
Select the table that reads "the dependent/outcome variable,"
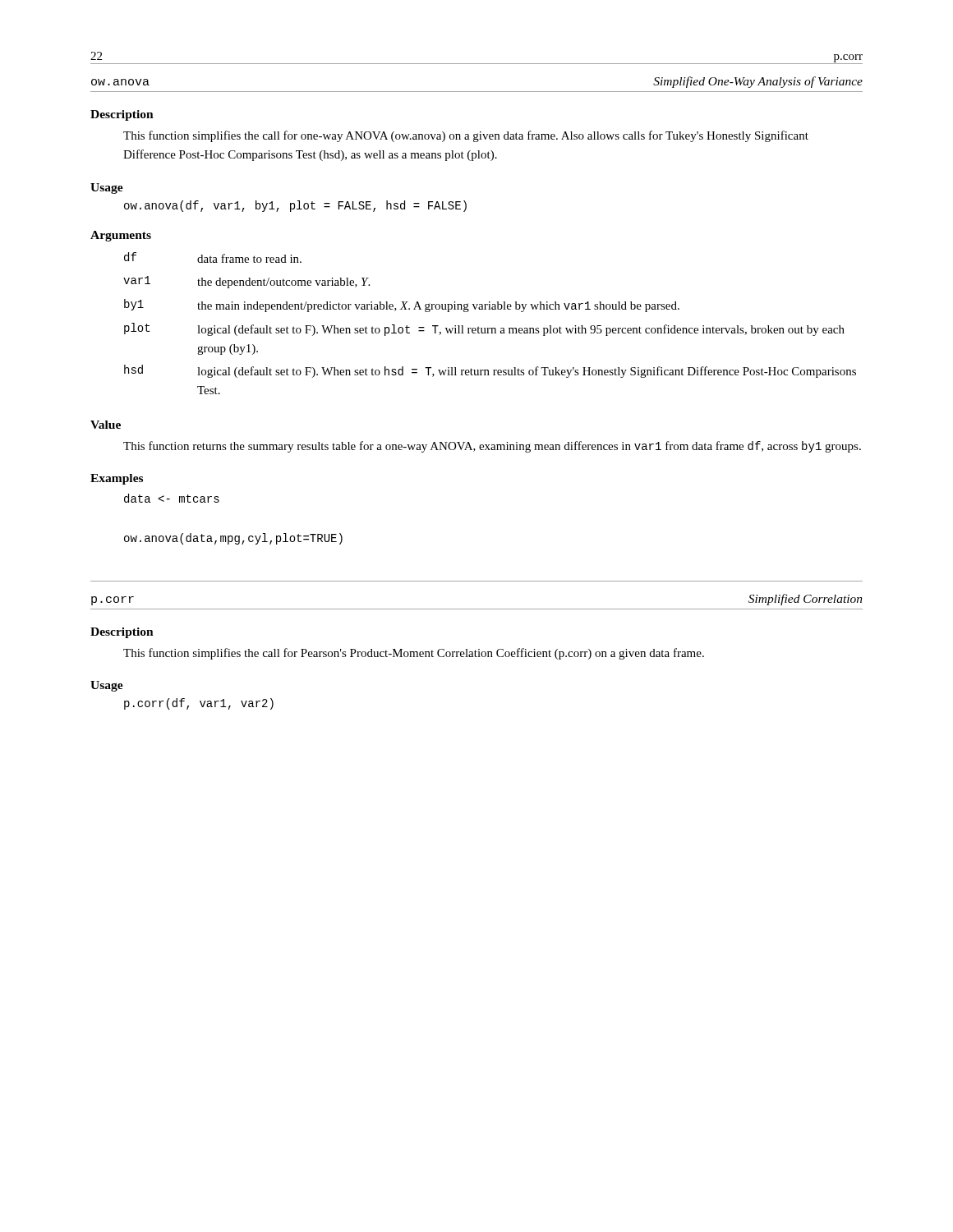[476, 324]
